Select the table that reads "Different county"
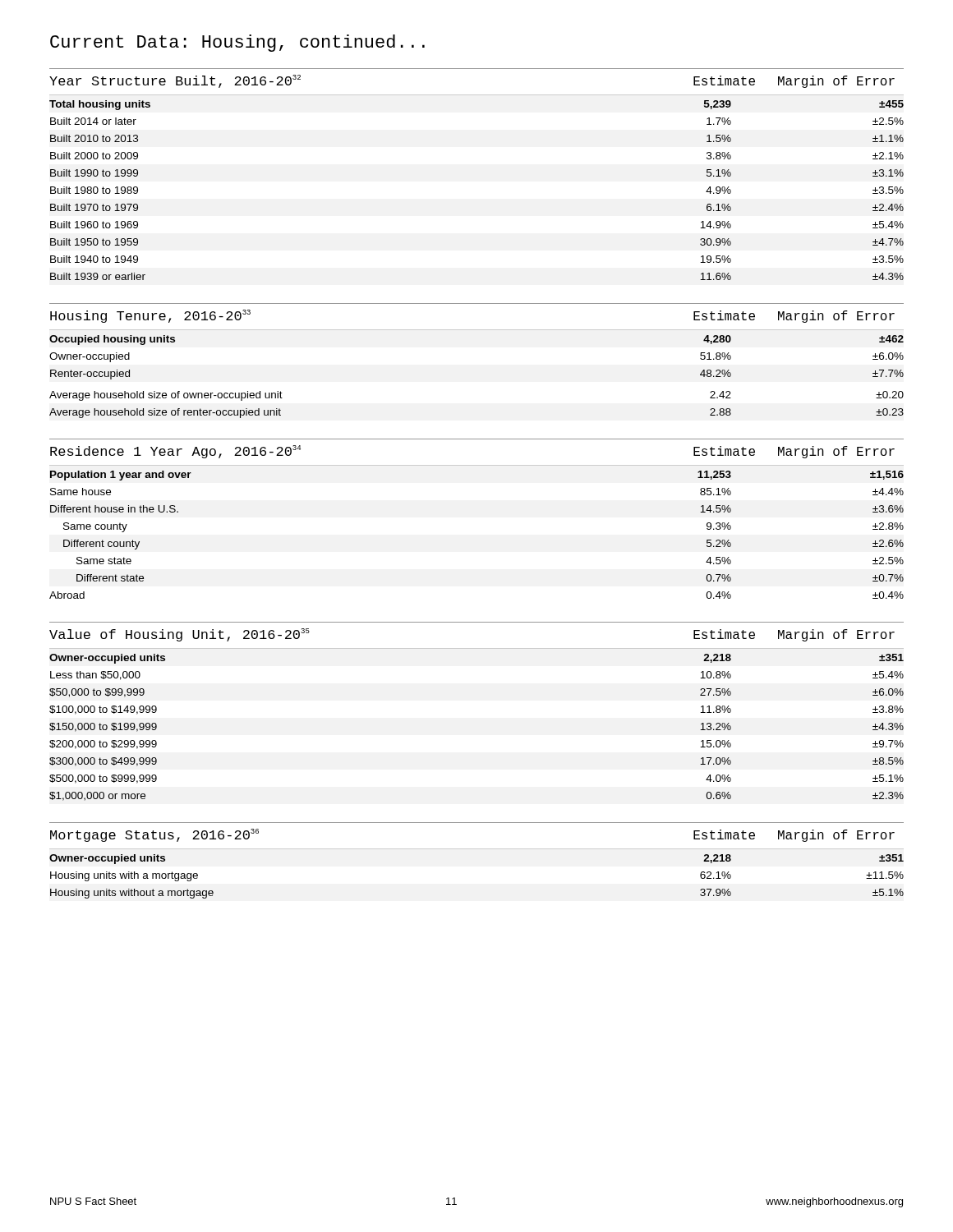Image resolution: width=953 pixels, height=1232 pixels. 476,521
